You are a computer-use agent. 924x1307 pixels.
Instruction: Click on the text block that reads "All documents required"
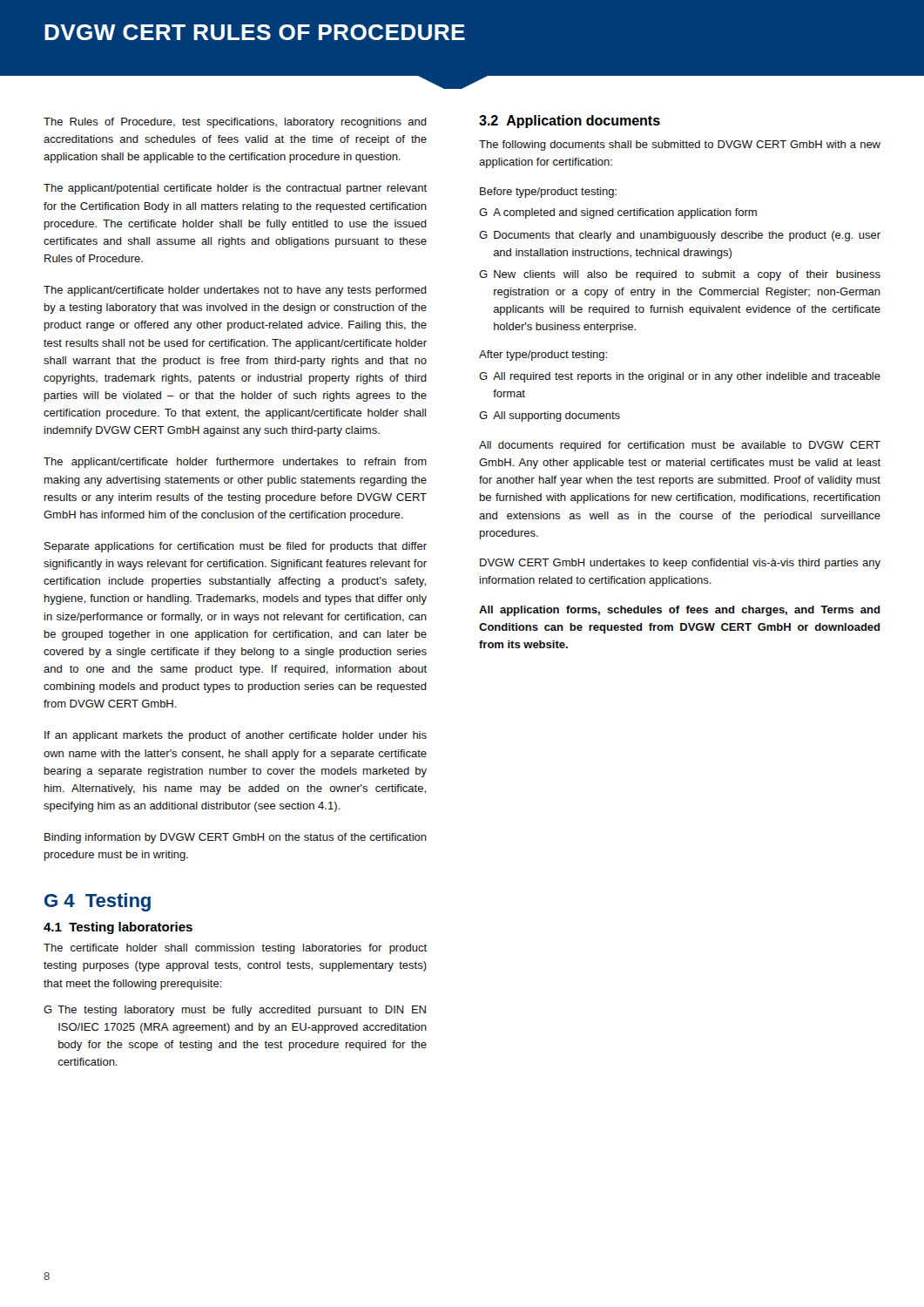680,489
